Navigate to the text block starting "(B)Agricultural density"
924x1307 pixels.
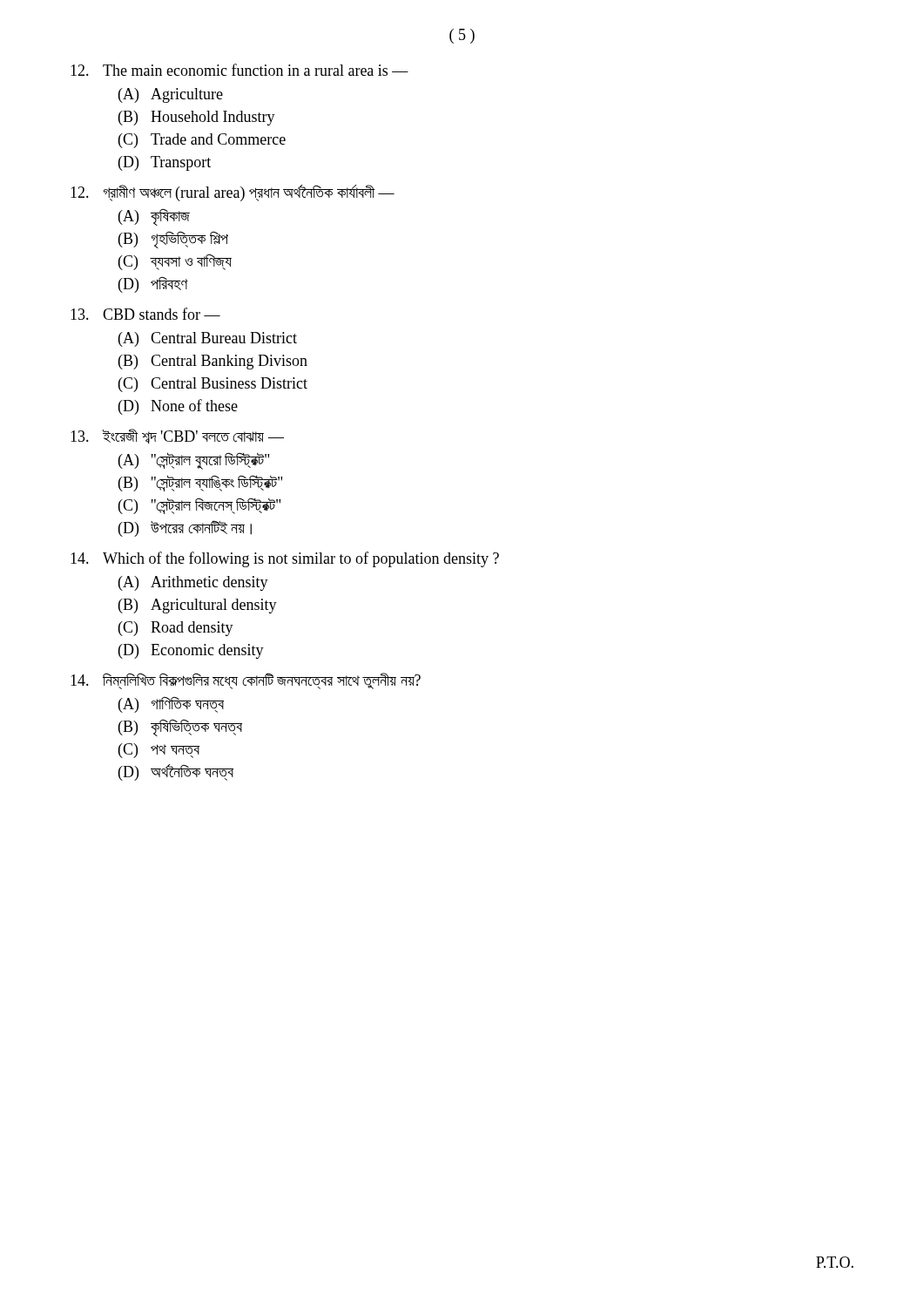(197, 605)
